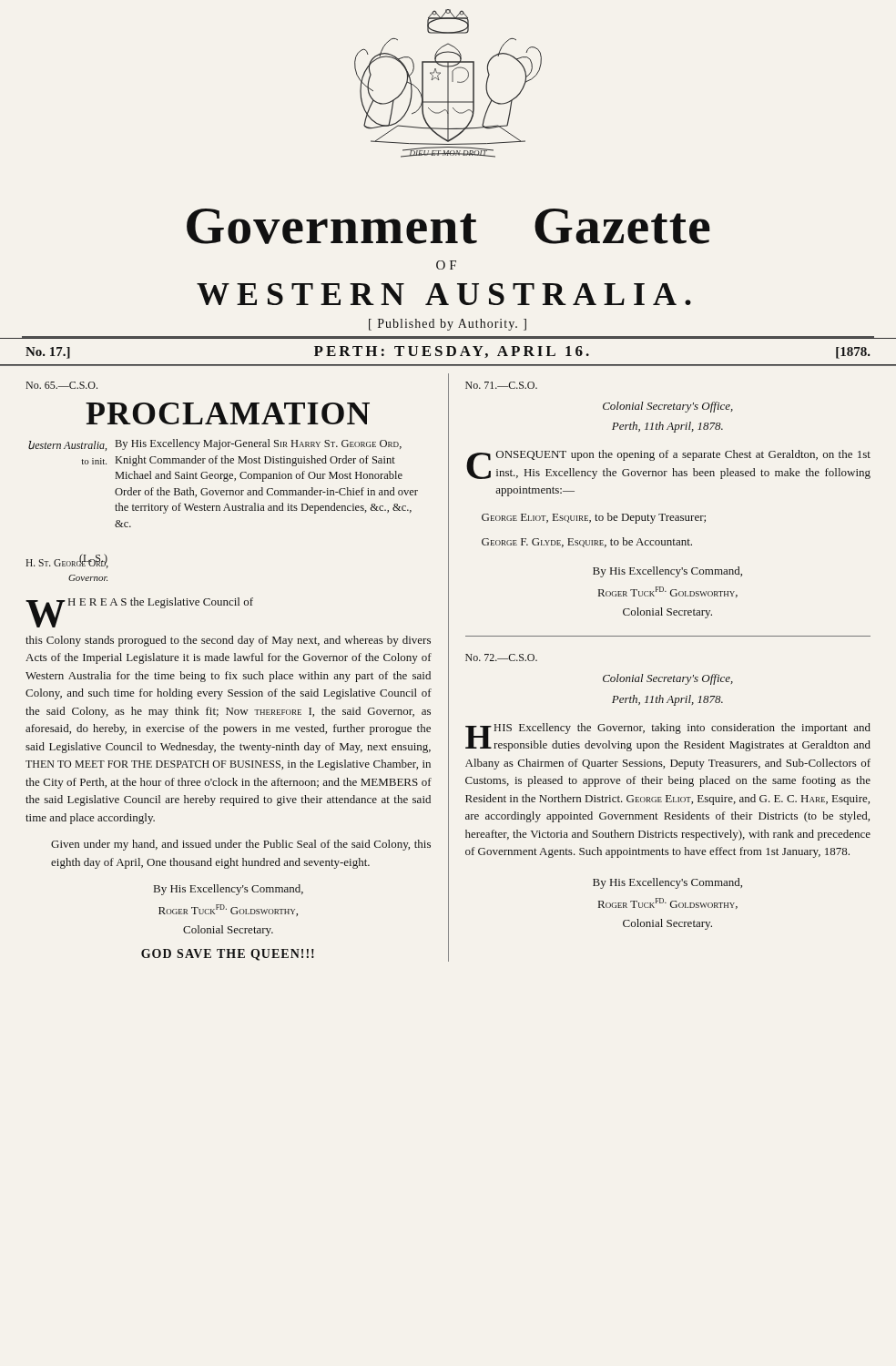The width and height of the screenshot is (896, 1366).
Task: Where is the passage that starts "նestern Australia, to init. By His"?
Action: (x=228, y=511)
